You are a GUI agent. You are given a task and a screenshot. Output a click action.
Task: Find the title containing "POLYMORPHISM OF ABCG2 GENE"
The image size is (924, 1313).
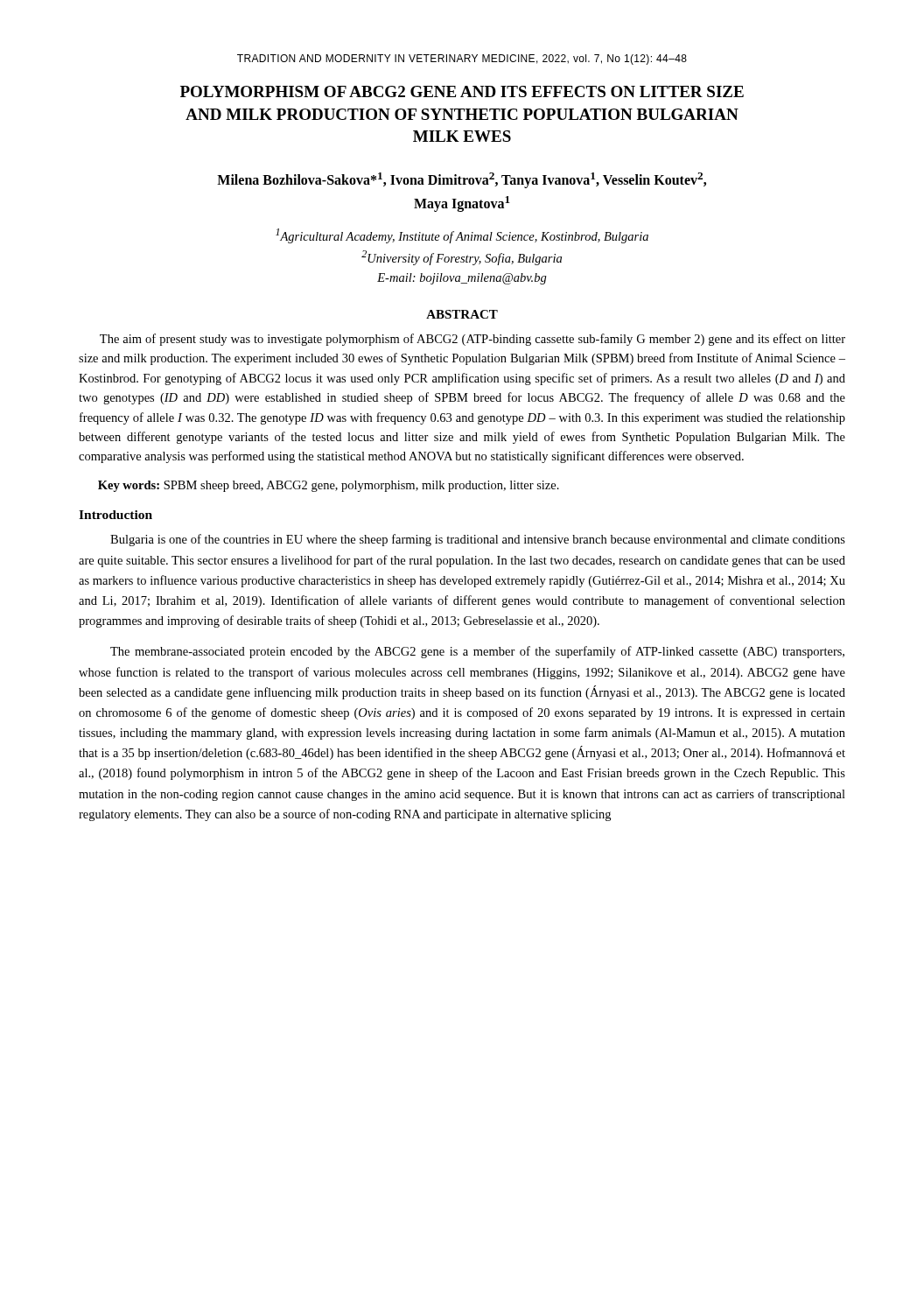tap(462, 114)
